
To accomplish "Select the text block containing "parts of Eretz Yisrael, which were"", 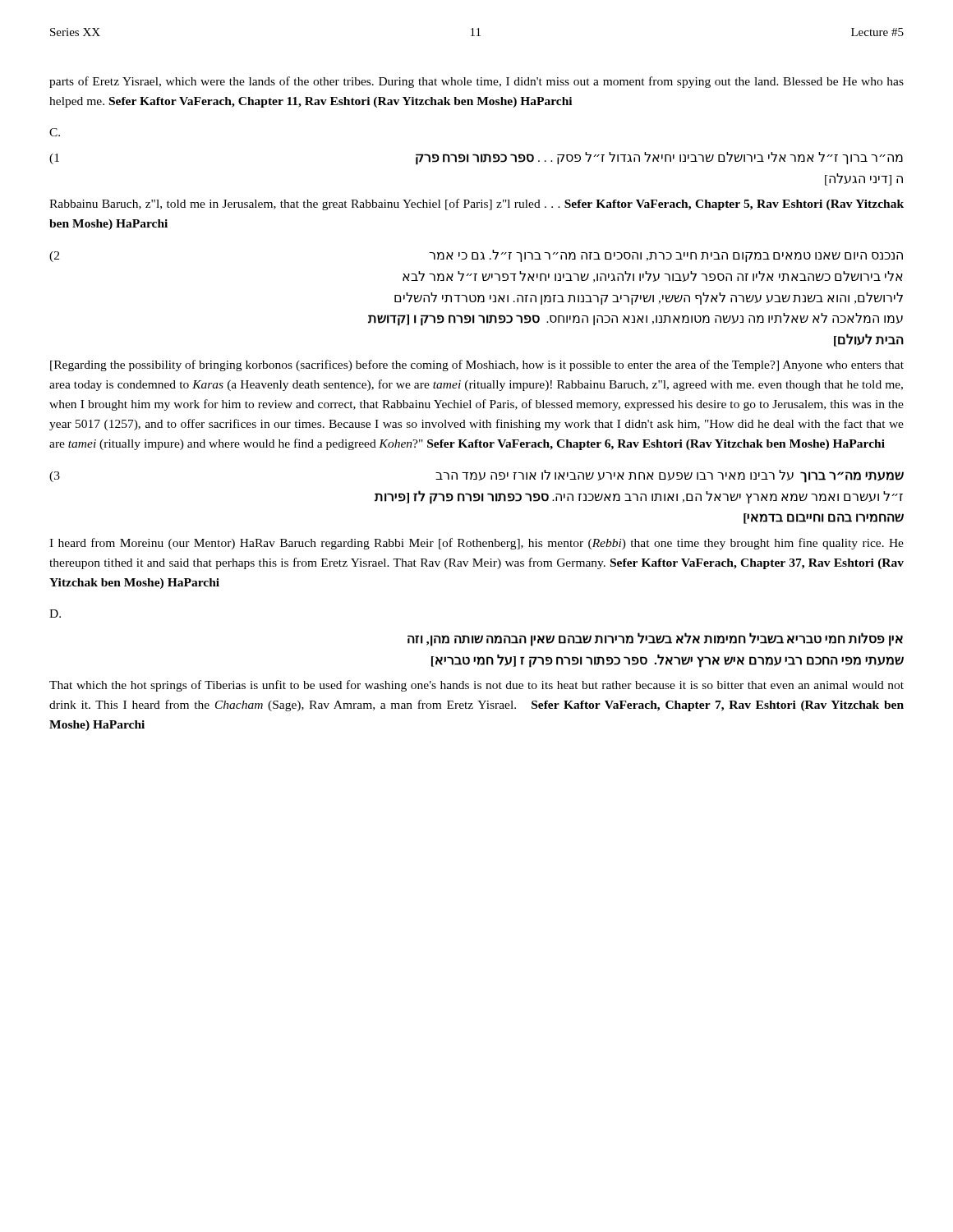I will (x=476, y=91).
